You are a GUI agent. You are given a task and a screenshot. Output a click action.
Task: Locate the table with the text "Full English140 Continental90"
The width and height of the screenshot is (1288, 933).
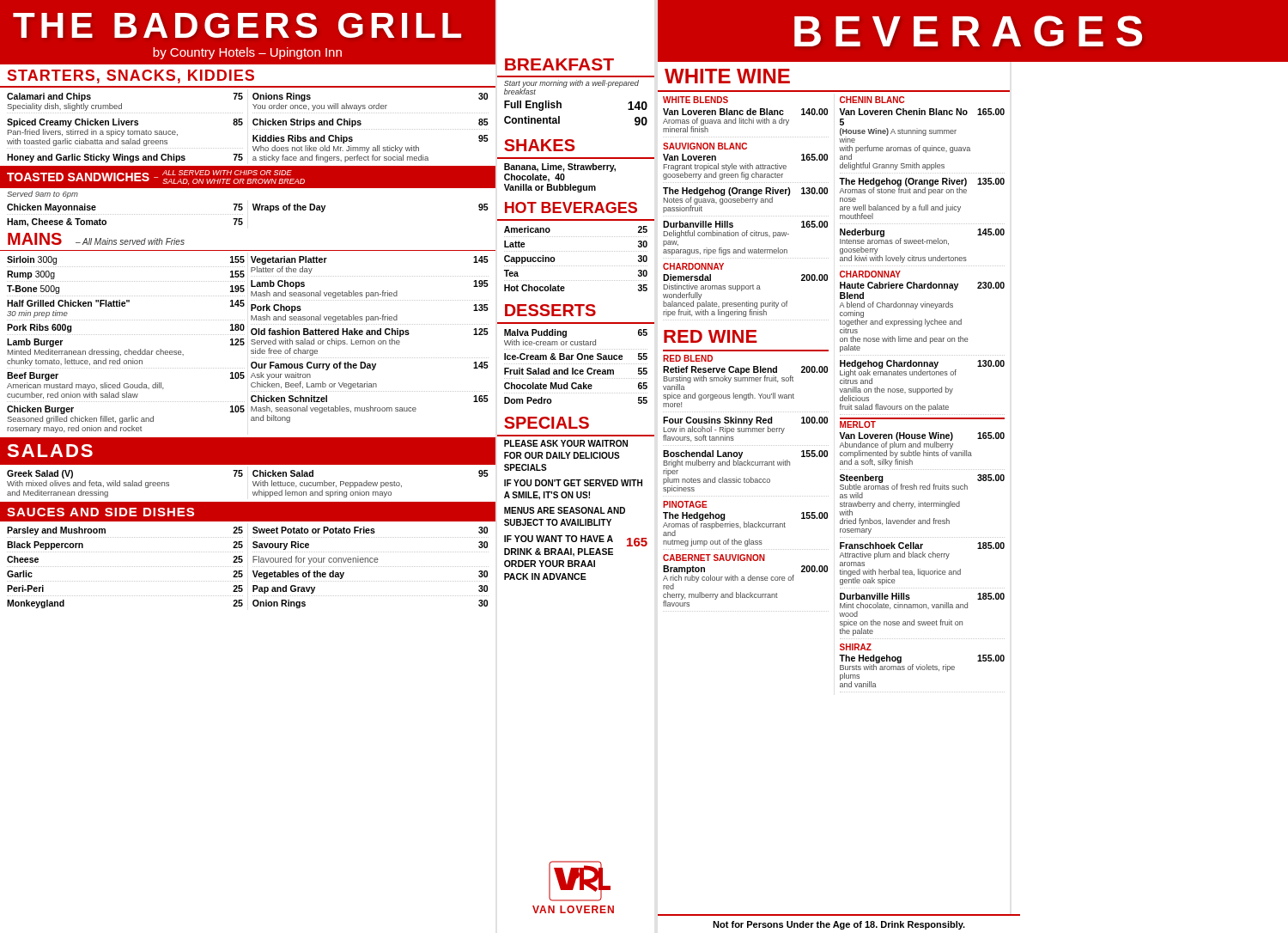click(576, 113)
